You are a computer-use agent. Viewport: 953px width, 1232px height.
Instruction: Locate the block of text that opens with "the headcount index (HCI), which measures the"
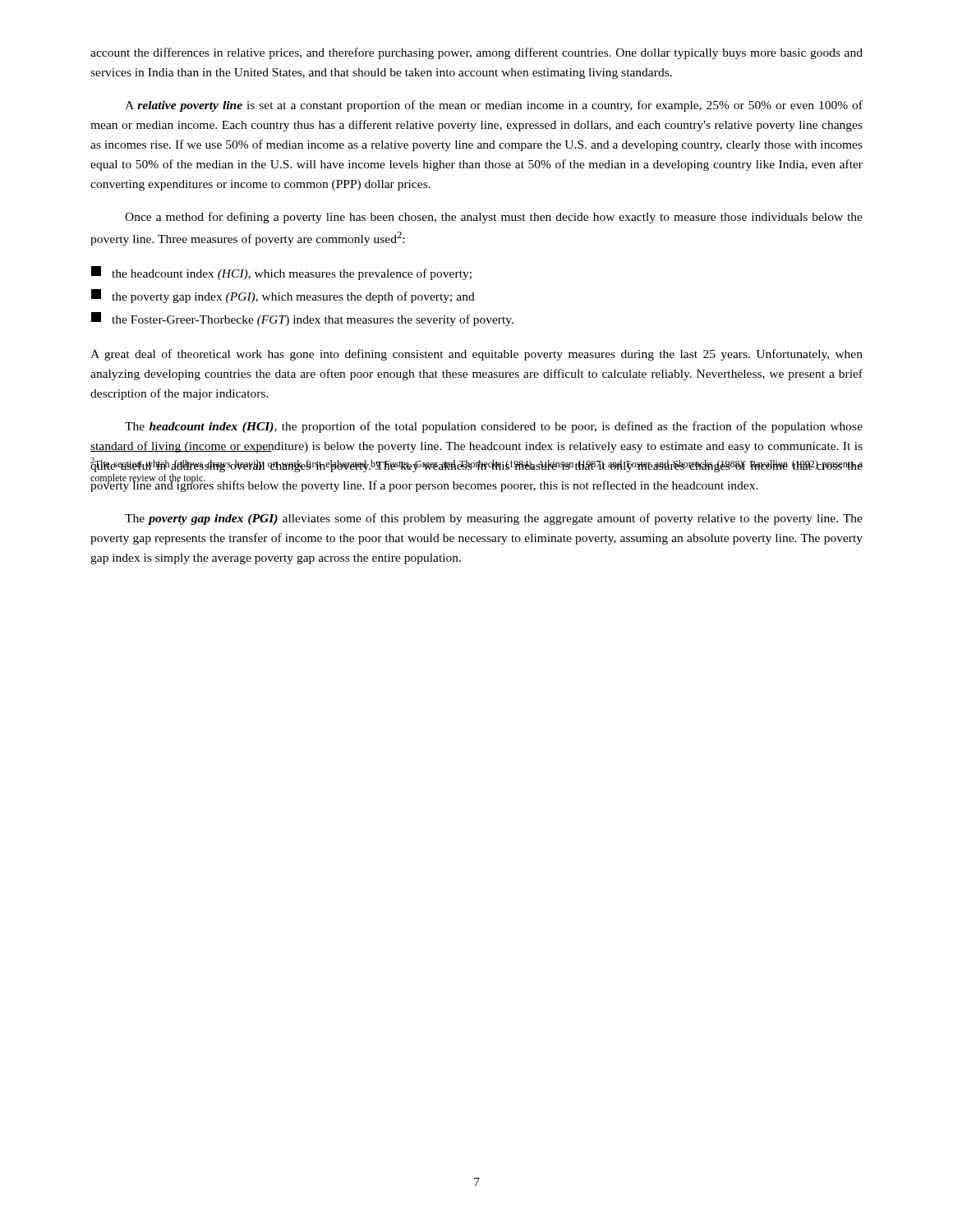click(281, 274)
